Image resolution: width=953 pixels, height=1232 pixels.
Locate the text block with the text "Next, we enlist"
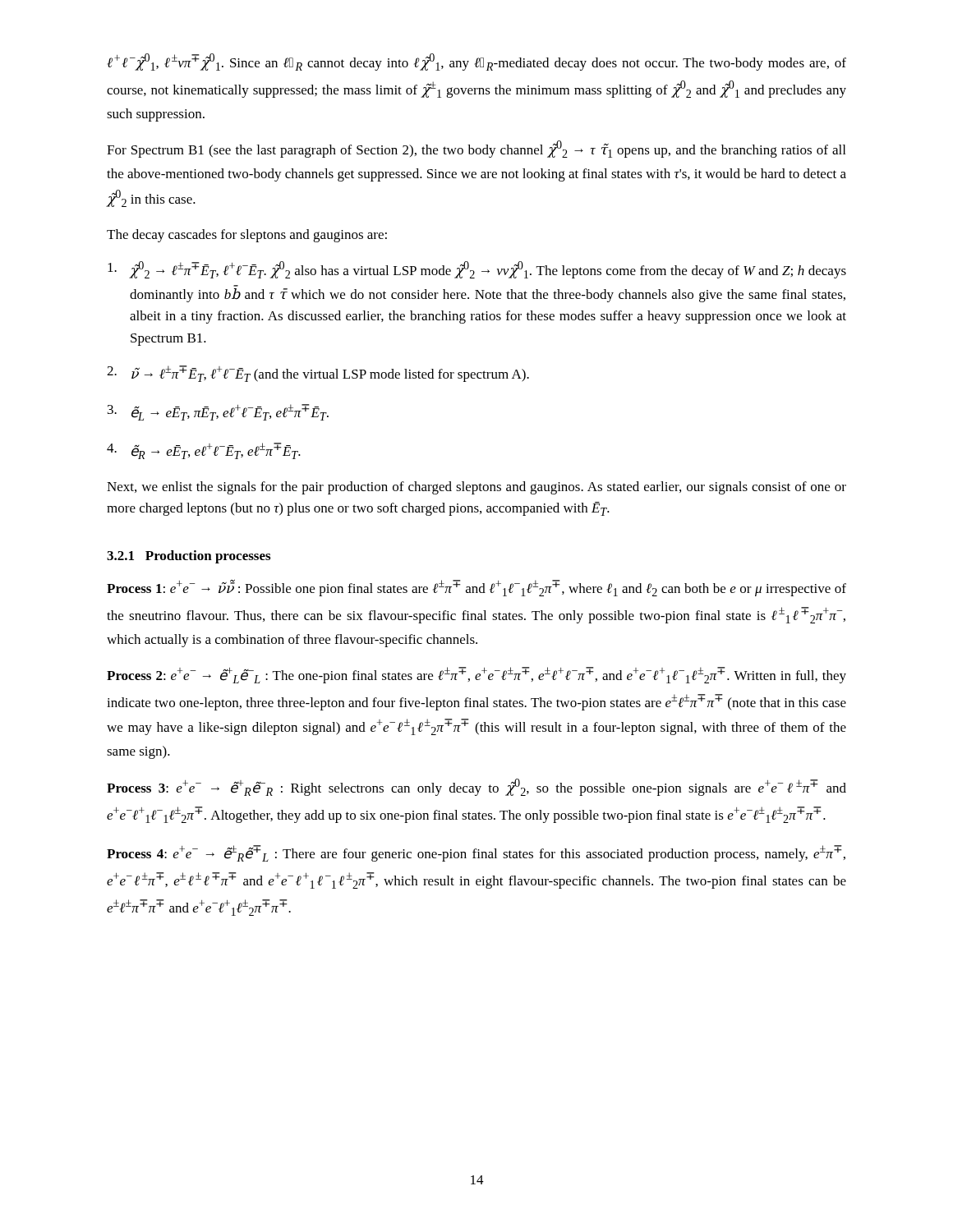coord(476,499)
